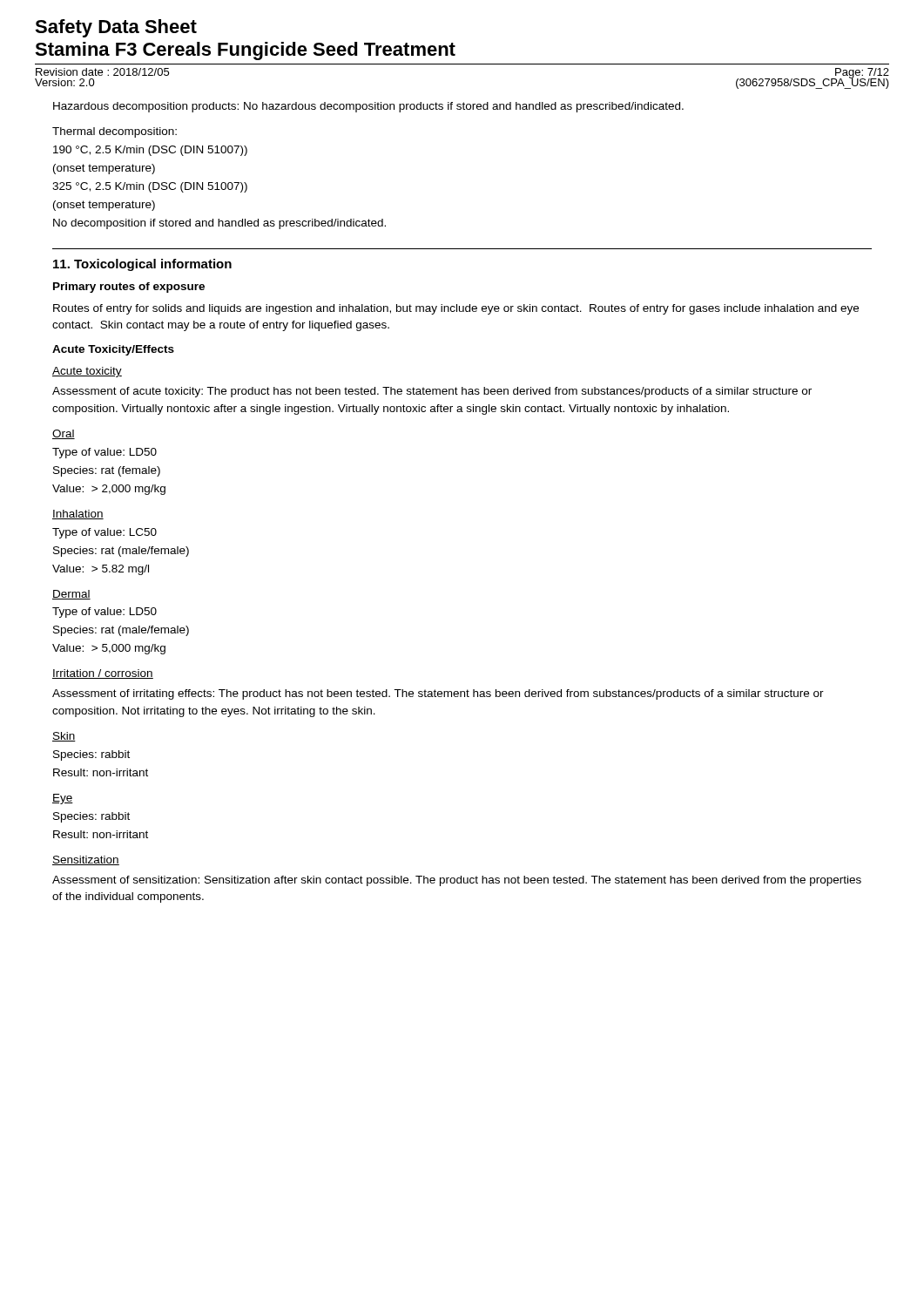Point to the block beginning "Inhalation Type of value: LC50 Species: rat (male/female)"
Viewport: 924px width, 1307px height.
coord(121,541)
